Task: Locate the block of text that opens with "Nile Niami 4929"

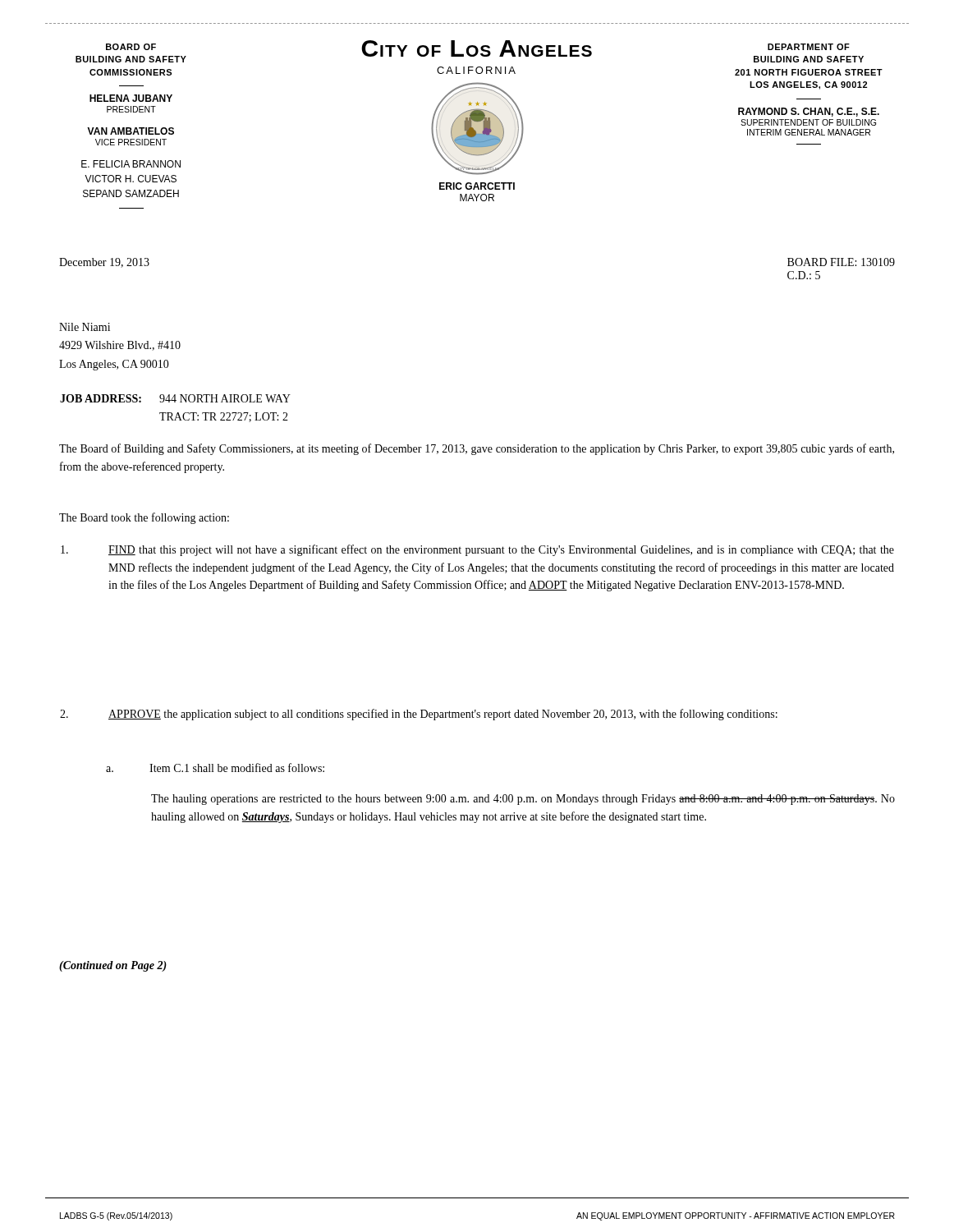Action: pos(120,346)
